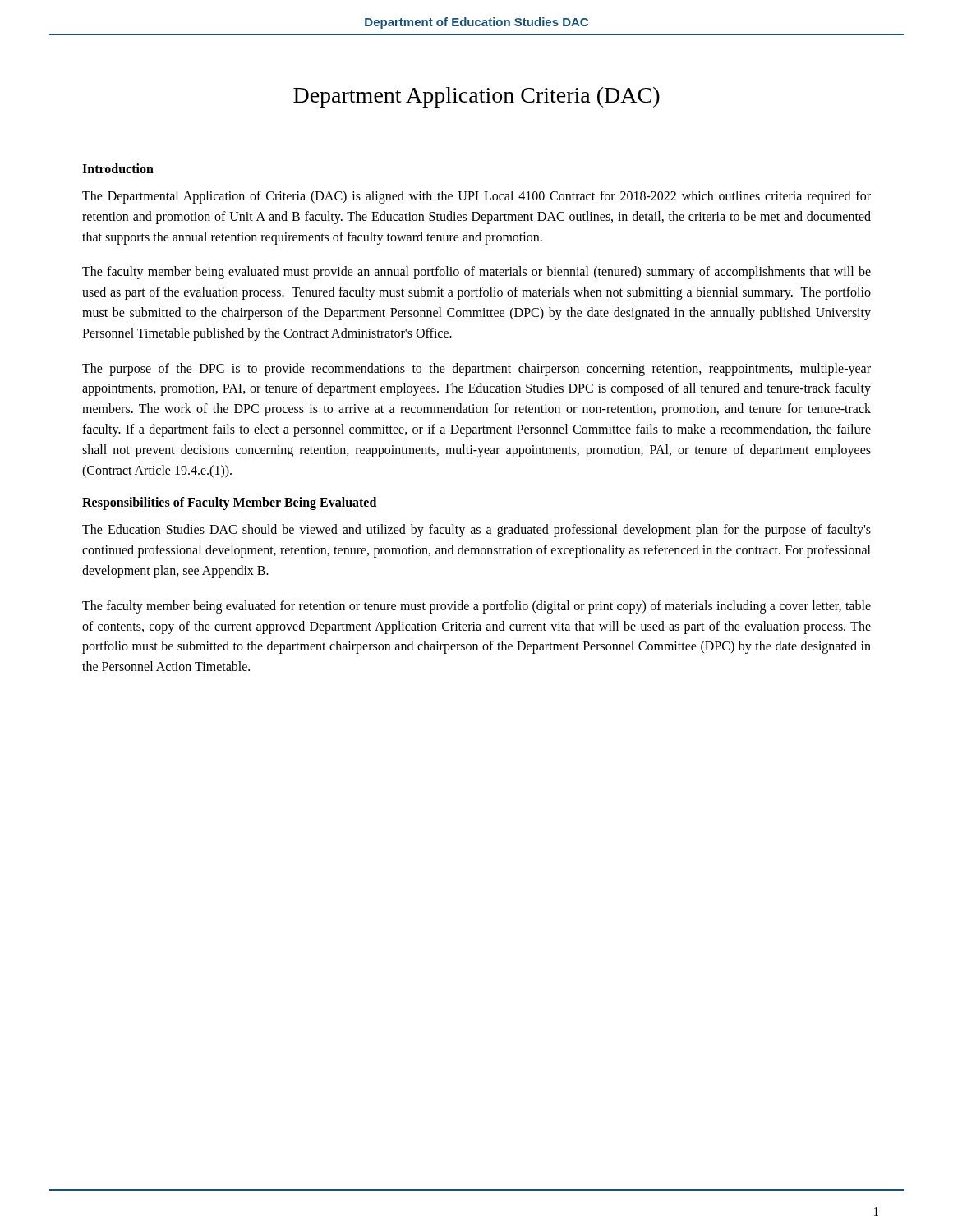Find the text block that says "The purpose of the"
Image resolution: width=953 pixels, height=1232 pixels.
pyautogui.click(x=476, y=419)
